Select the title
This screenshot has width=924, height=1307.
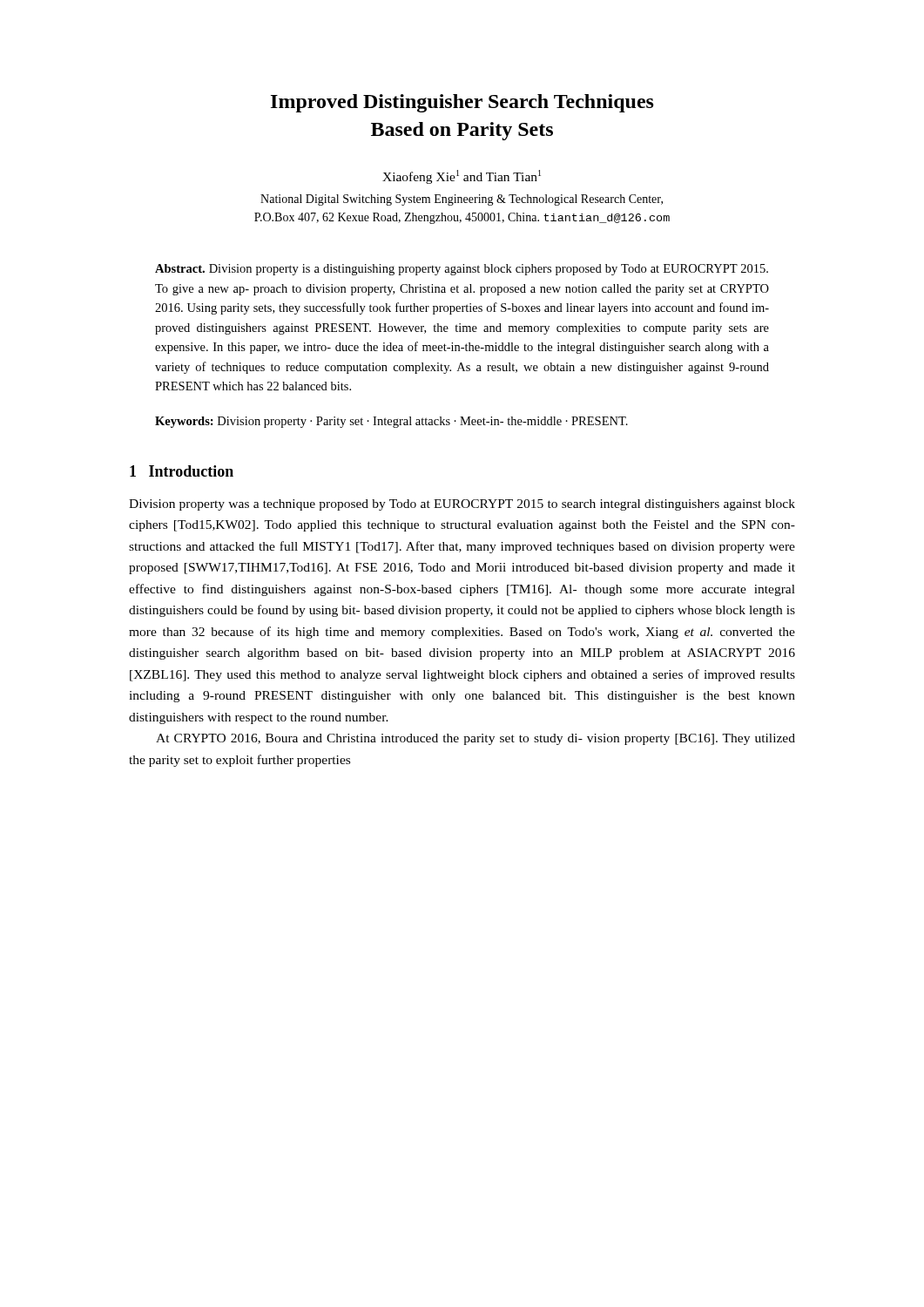coord(462,115)
